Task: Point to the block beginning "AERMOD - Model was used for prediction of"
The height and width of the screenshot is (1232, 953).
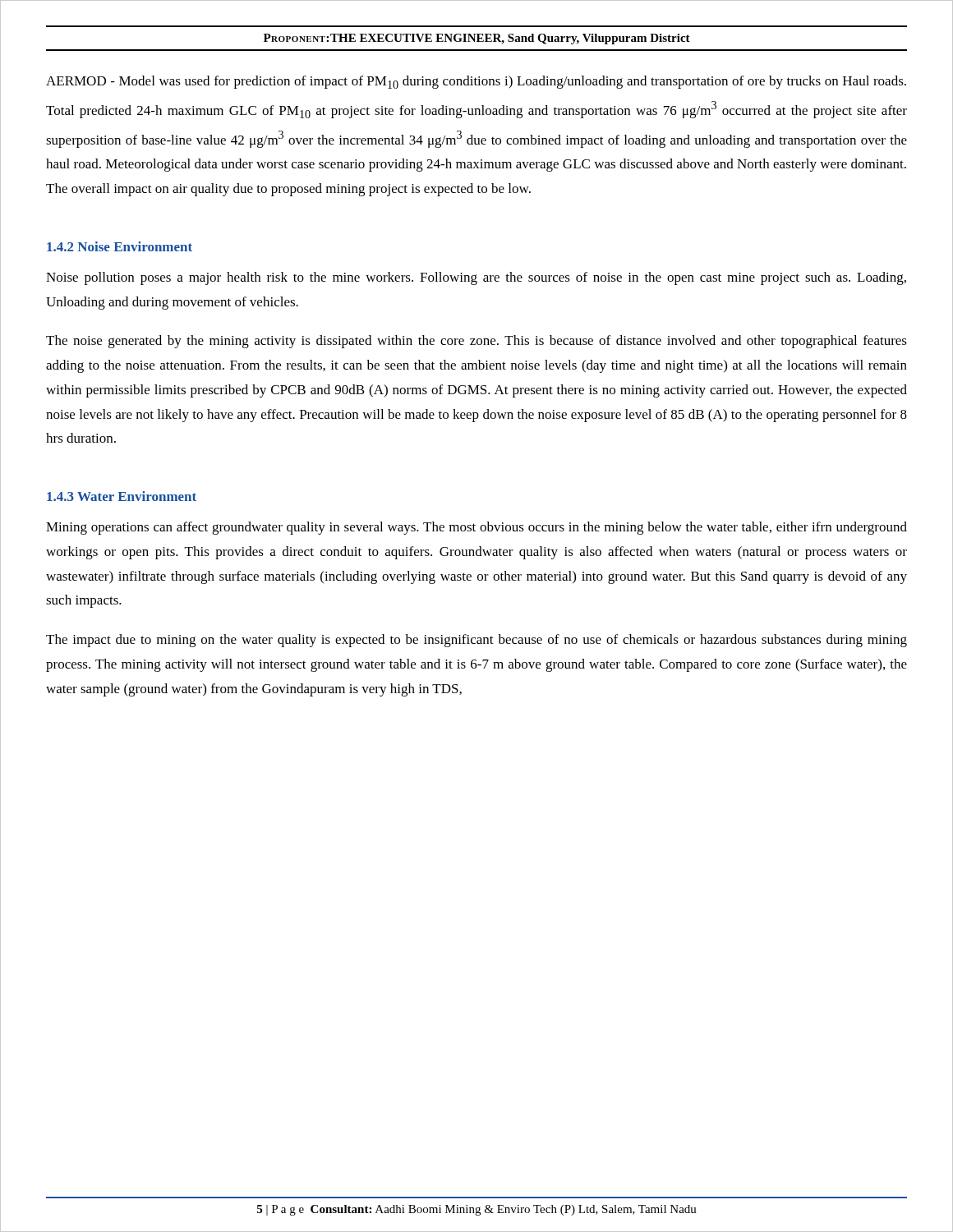Action: [x=476, y=135]
